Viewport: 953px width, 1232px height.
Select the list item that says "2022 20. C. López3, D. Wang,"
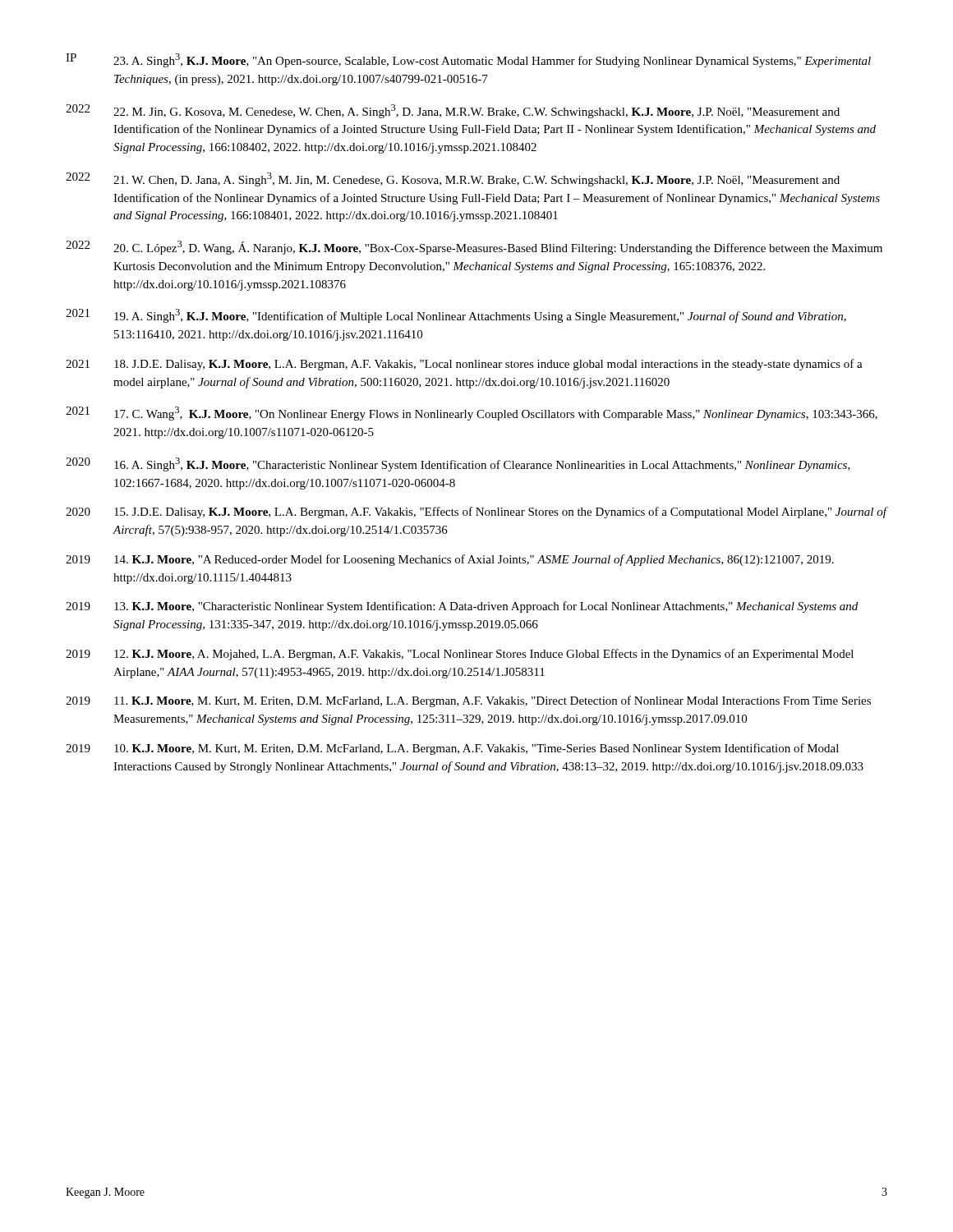476,265
